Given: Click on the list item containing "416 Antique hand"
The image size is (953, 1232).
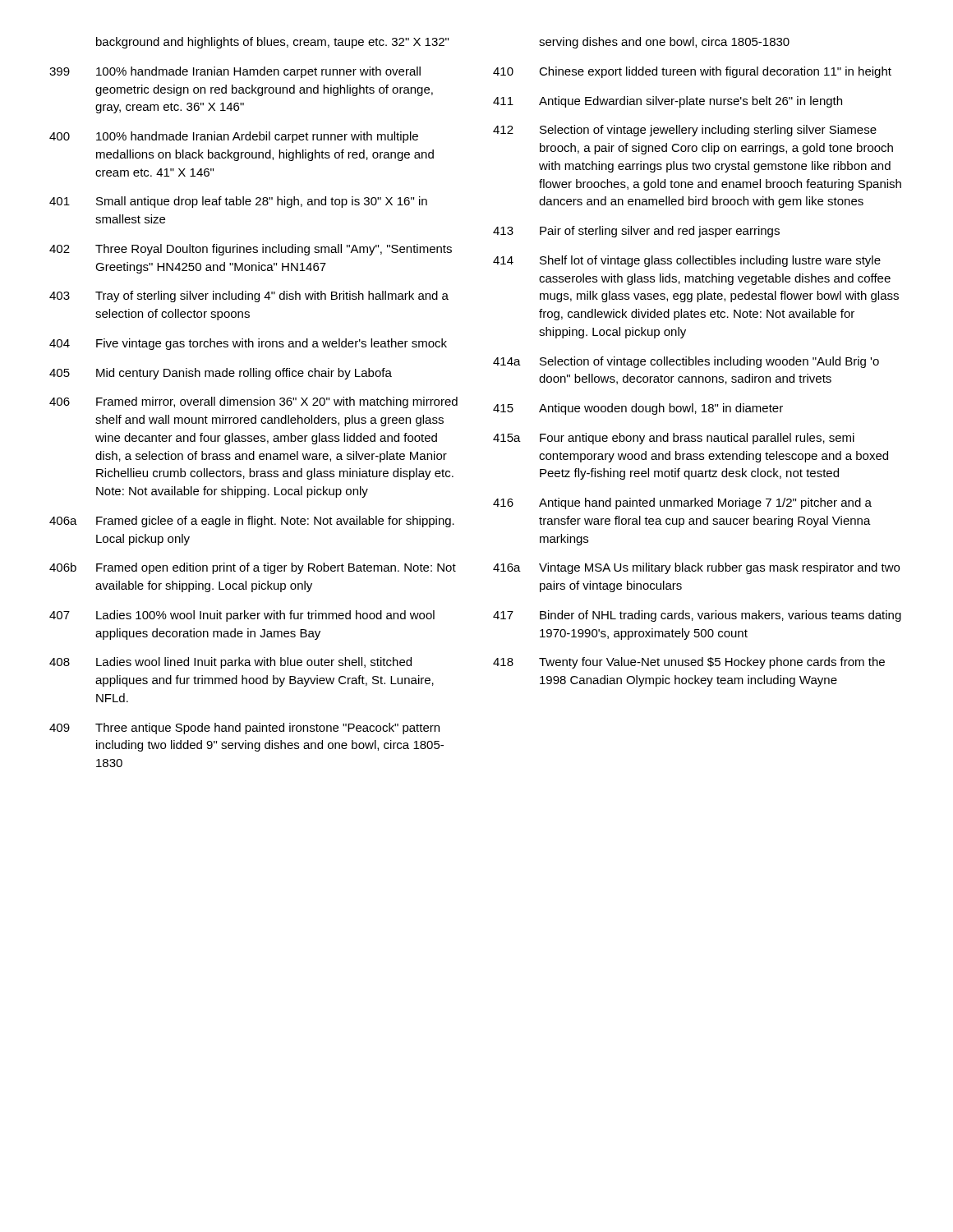Looking at the screenshot, I should click(x=698, y=520).
